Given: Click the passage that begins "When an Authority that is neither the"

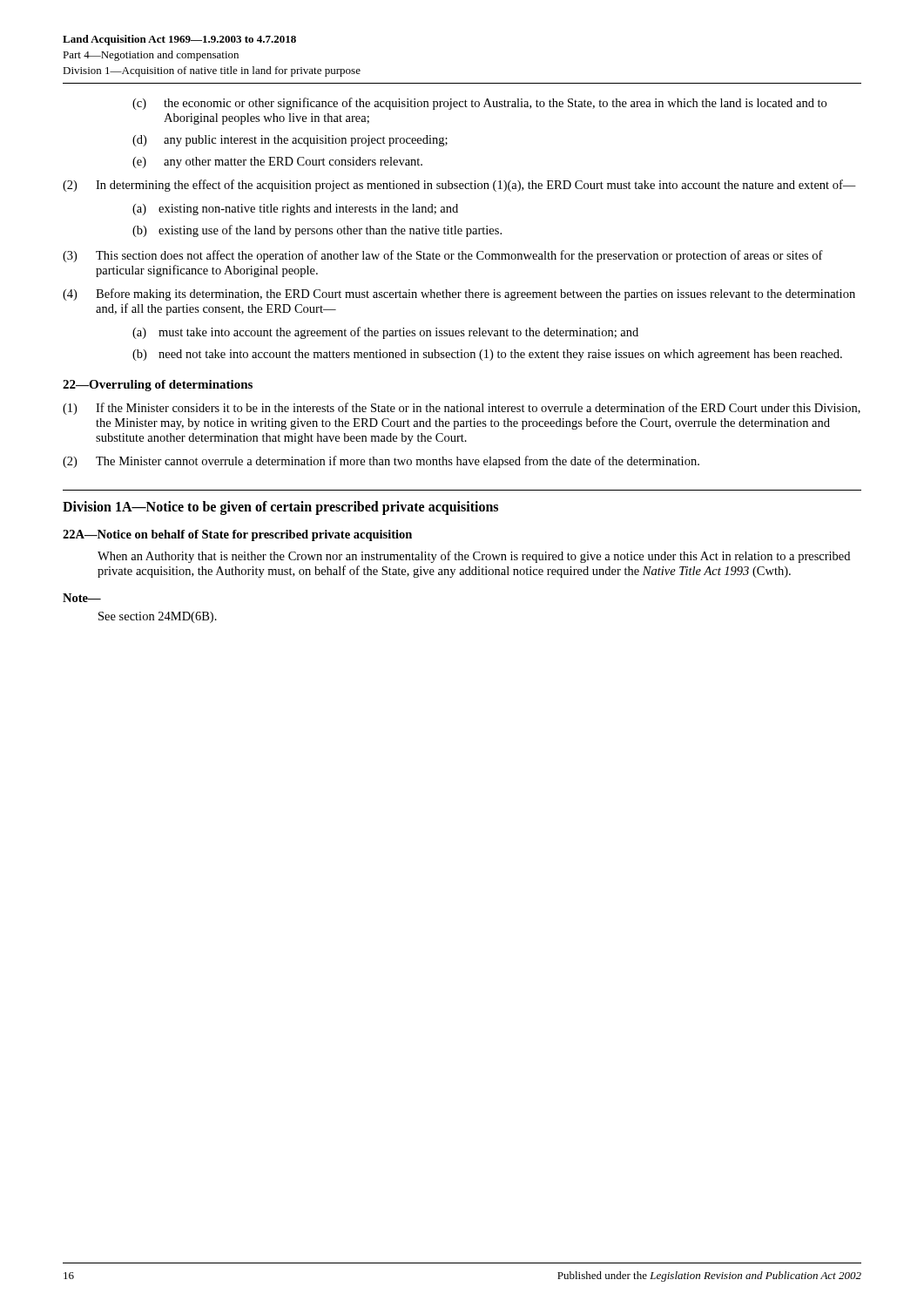Looking at the screenshot, I should (474, 563).
